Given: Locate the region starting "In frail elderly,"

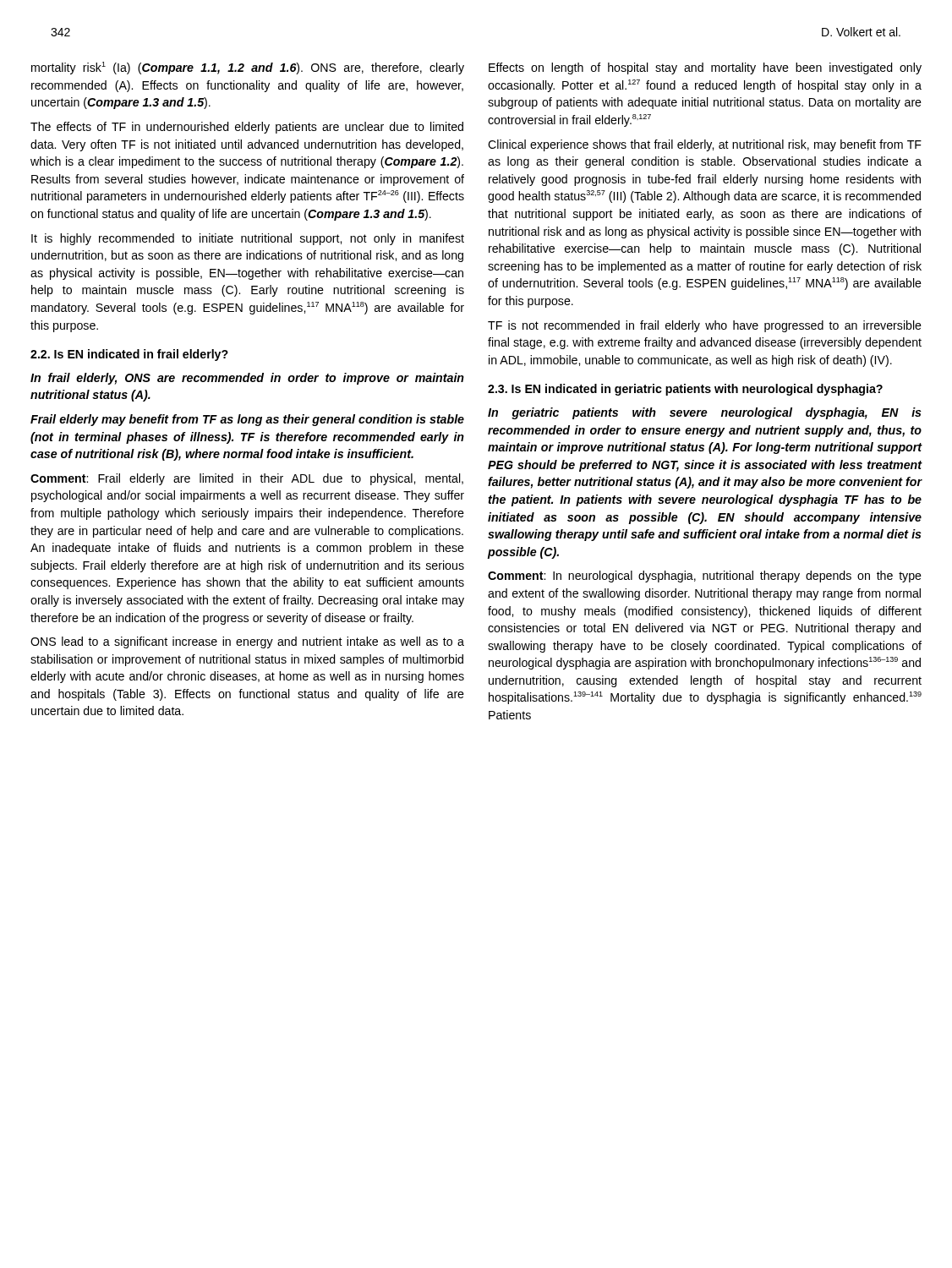Looking at the screenshot, I should [247, 387].
